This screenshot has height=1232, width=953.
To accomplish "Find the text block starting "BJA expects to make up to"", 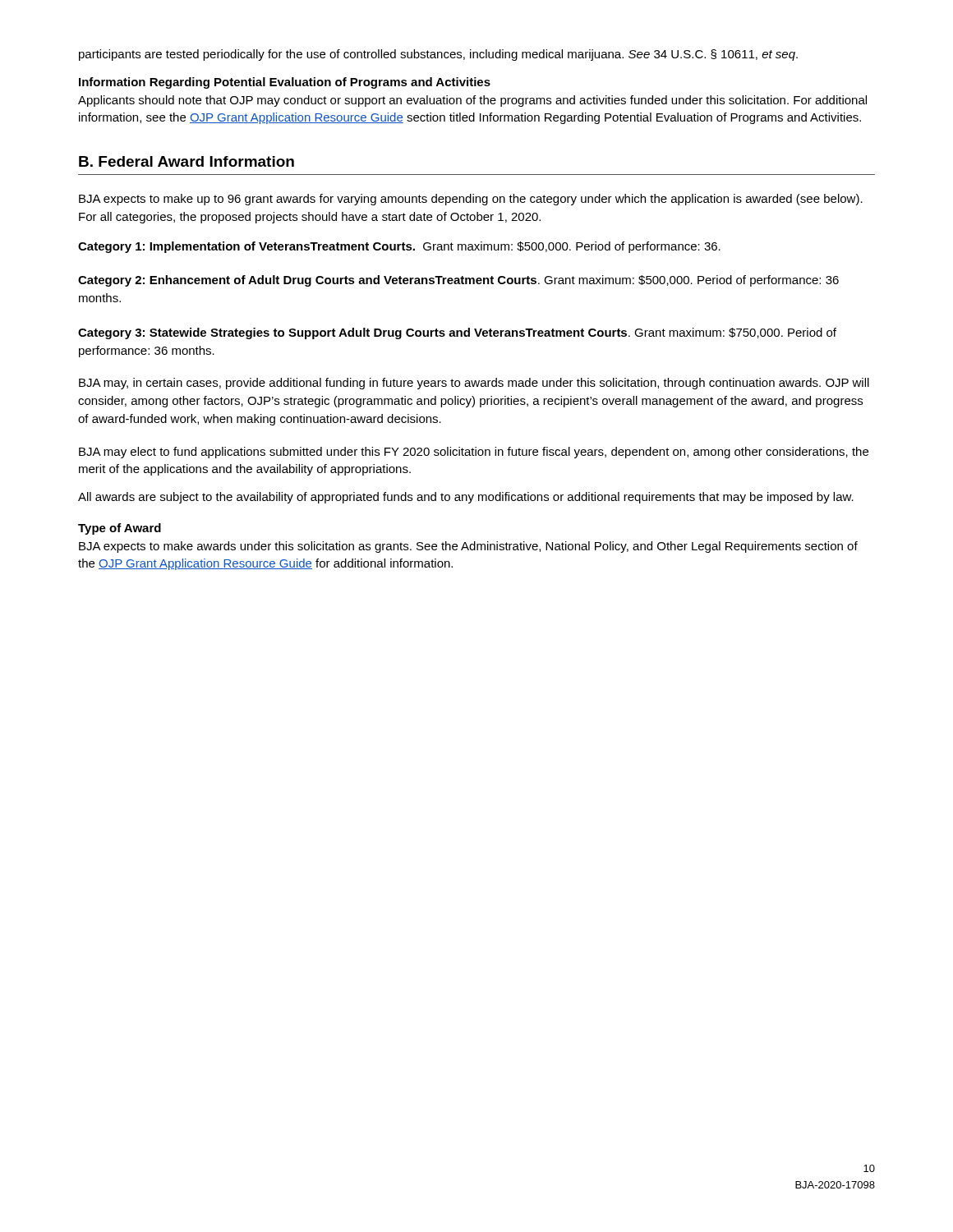I will [476, 208].
